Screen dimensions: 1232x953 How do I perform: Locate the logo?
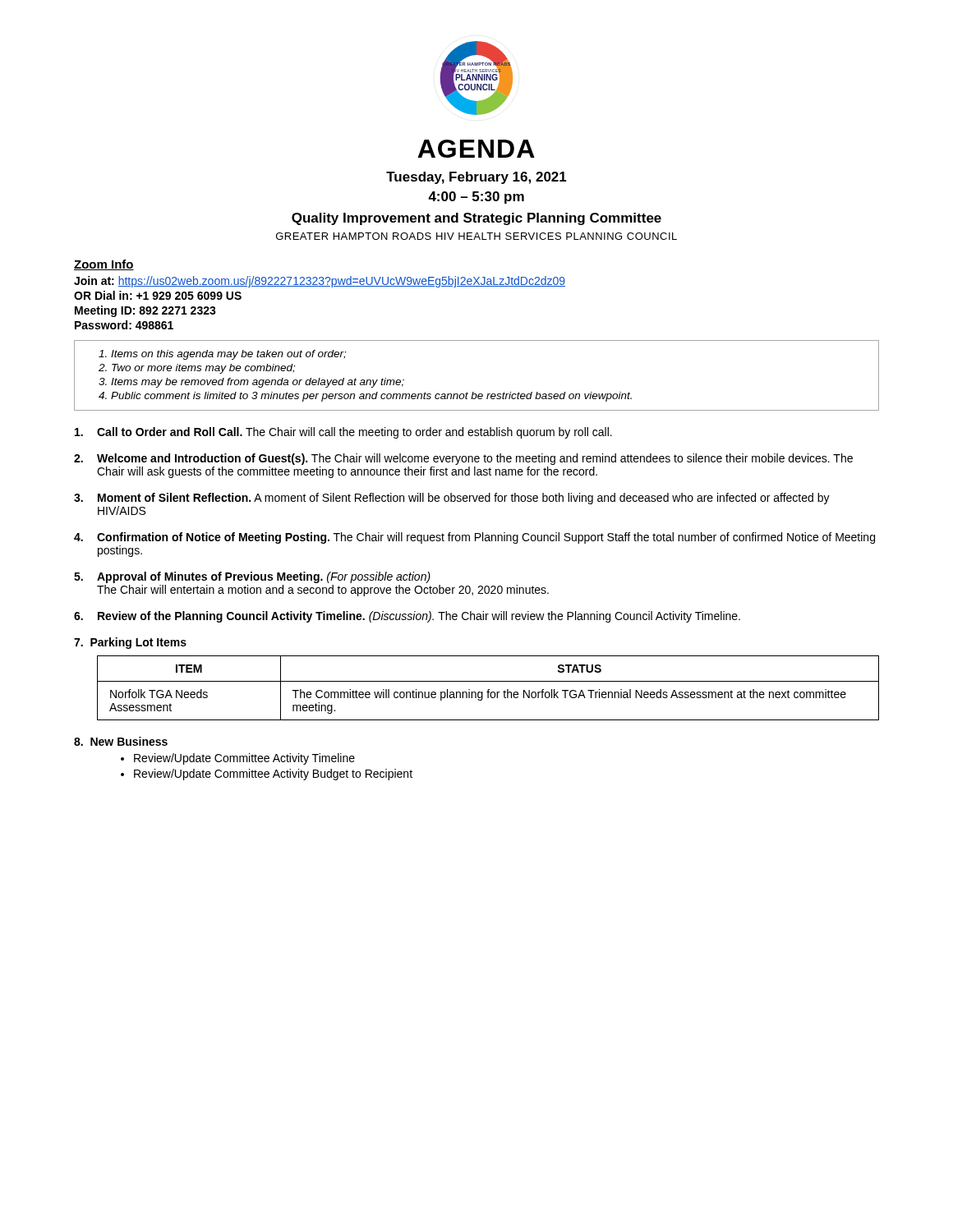(x=476, y=79)
